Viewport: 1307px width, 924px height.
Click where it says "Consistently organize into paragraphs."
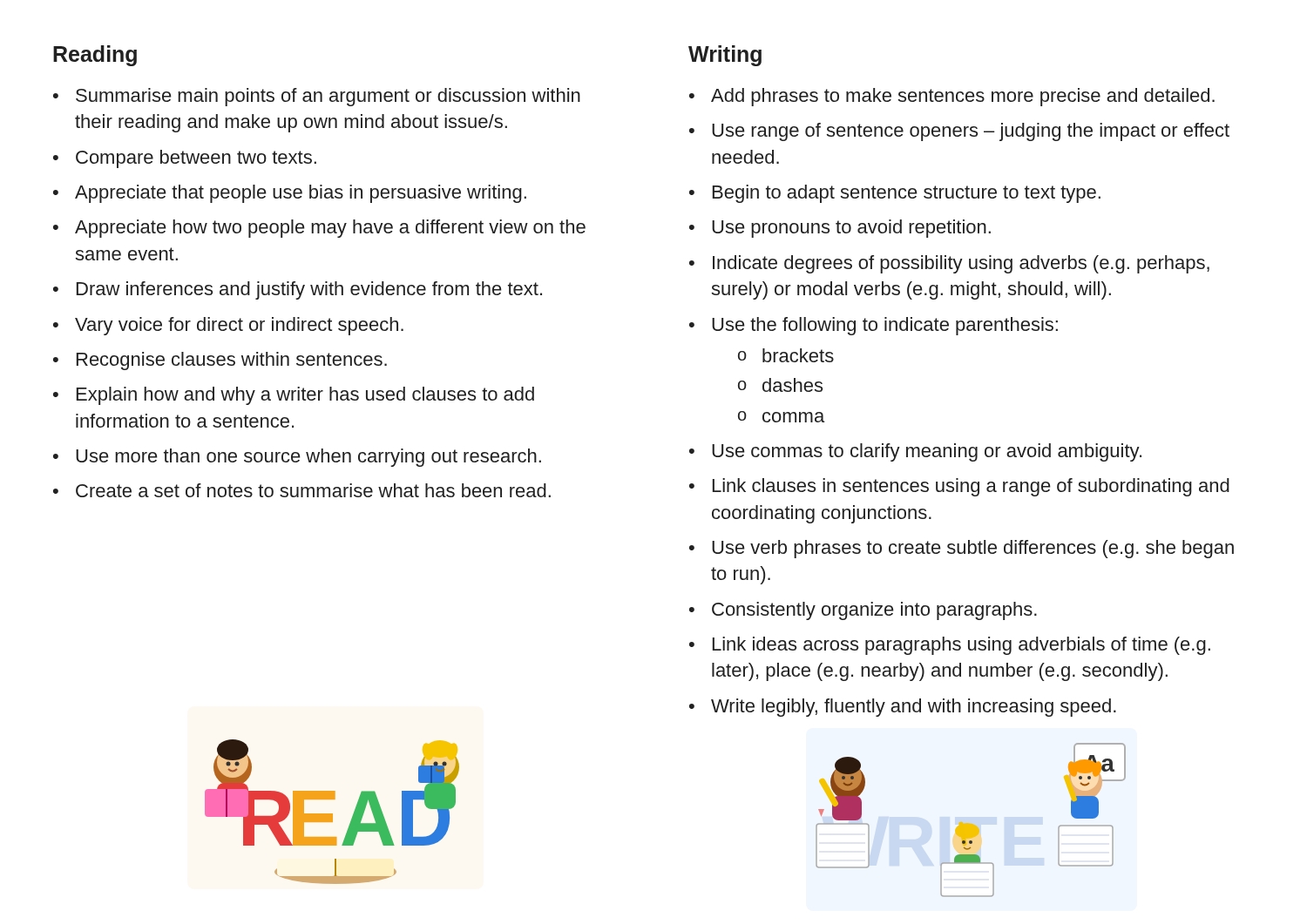[875, 609]
